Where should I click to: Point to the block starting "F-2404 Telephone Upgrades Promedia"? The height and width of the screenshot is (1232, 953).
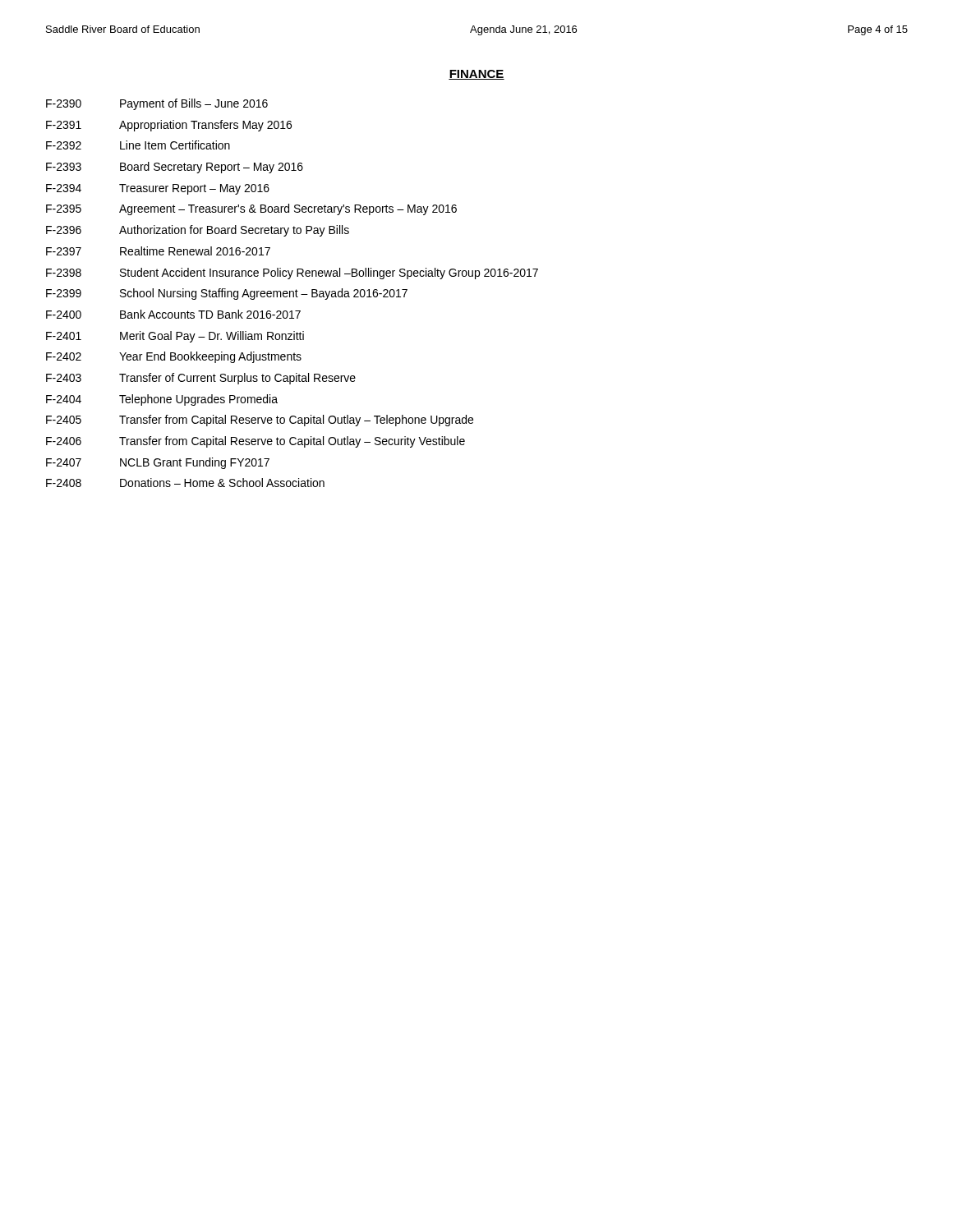162,400
